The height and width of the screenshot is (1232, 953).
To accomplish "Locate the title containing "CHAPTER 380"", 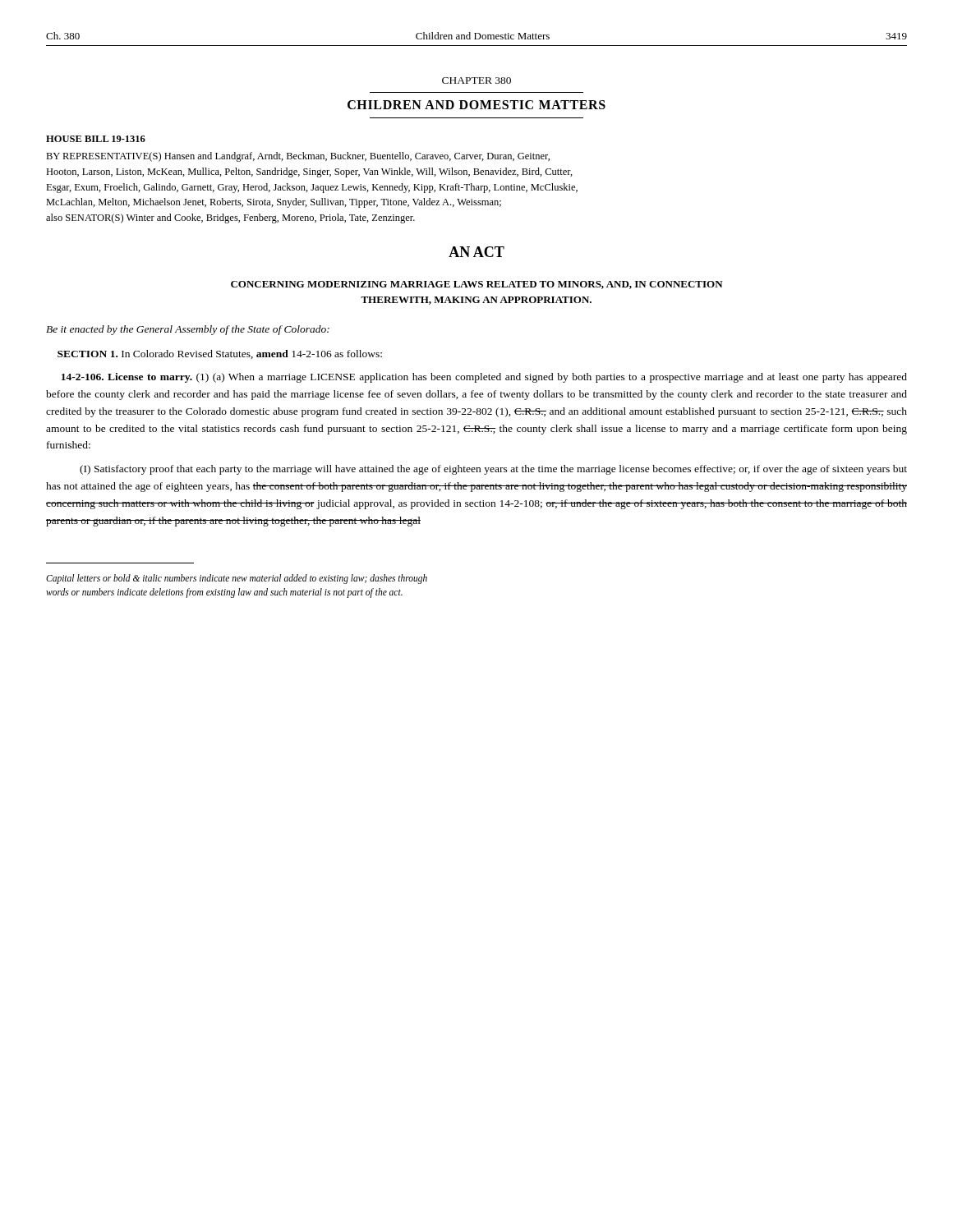I will (x=476, y=80).
